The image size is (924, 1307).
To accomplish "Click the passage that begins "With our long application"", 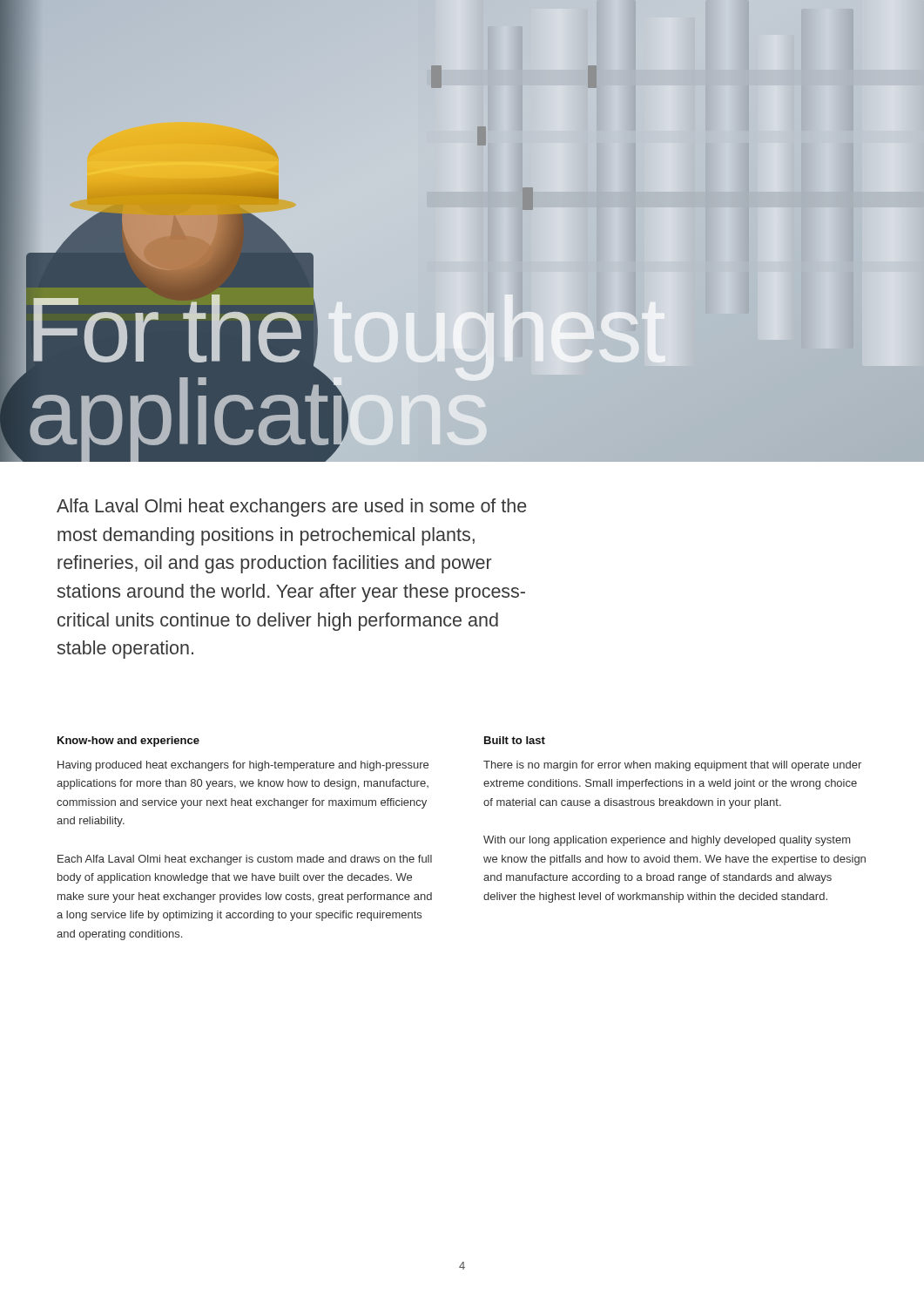I will 675,868.
